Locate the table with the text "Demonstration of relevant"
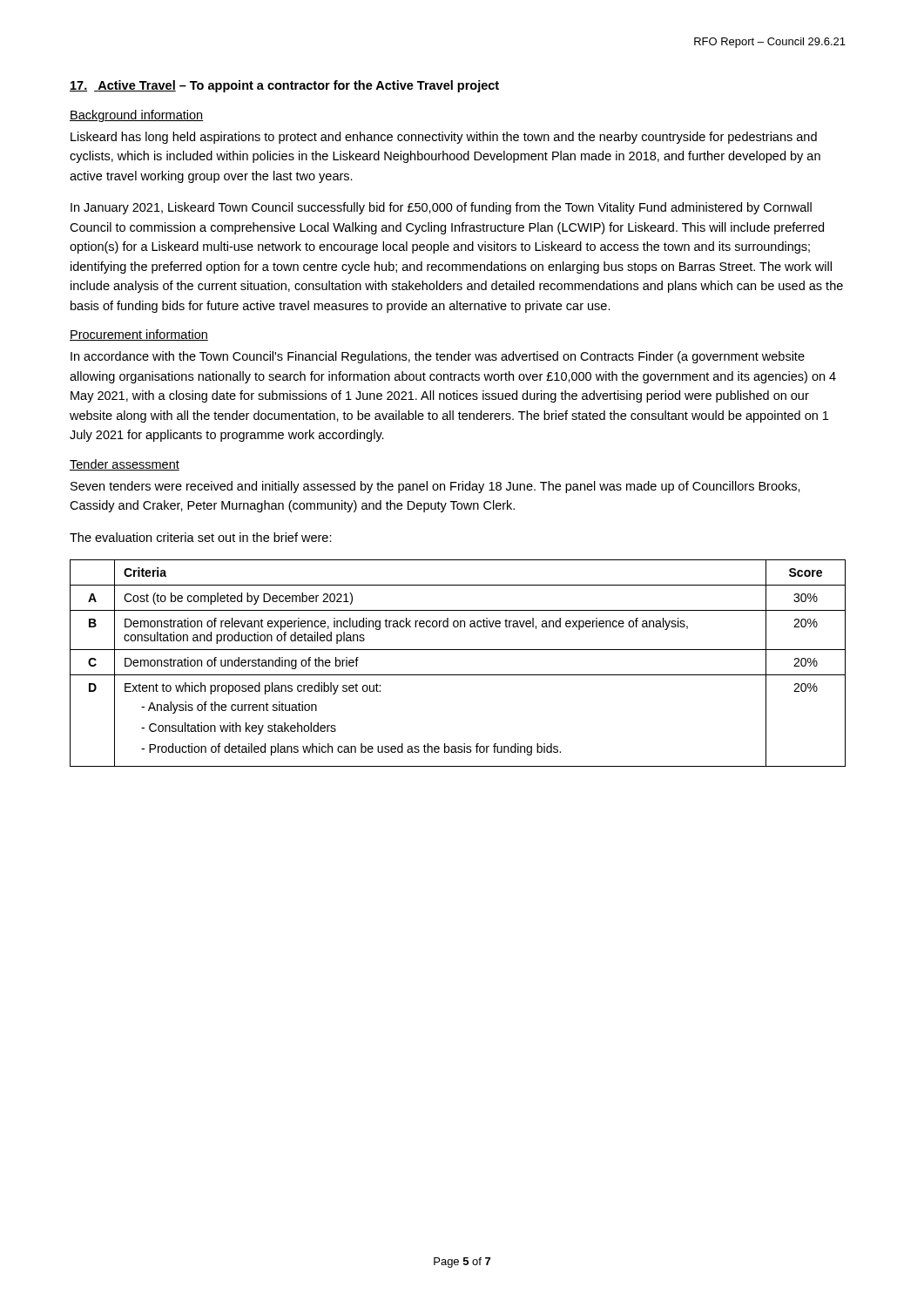This screenshot has height=1307, width=924. click(x=458, y=663)
